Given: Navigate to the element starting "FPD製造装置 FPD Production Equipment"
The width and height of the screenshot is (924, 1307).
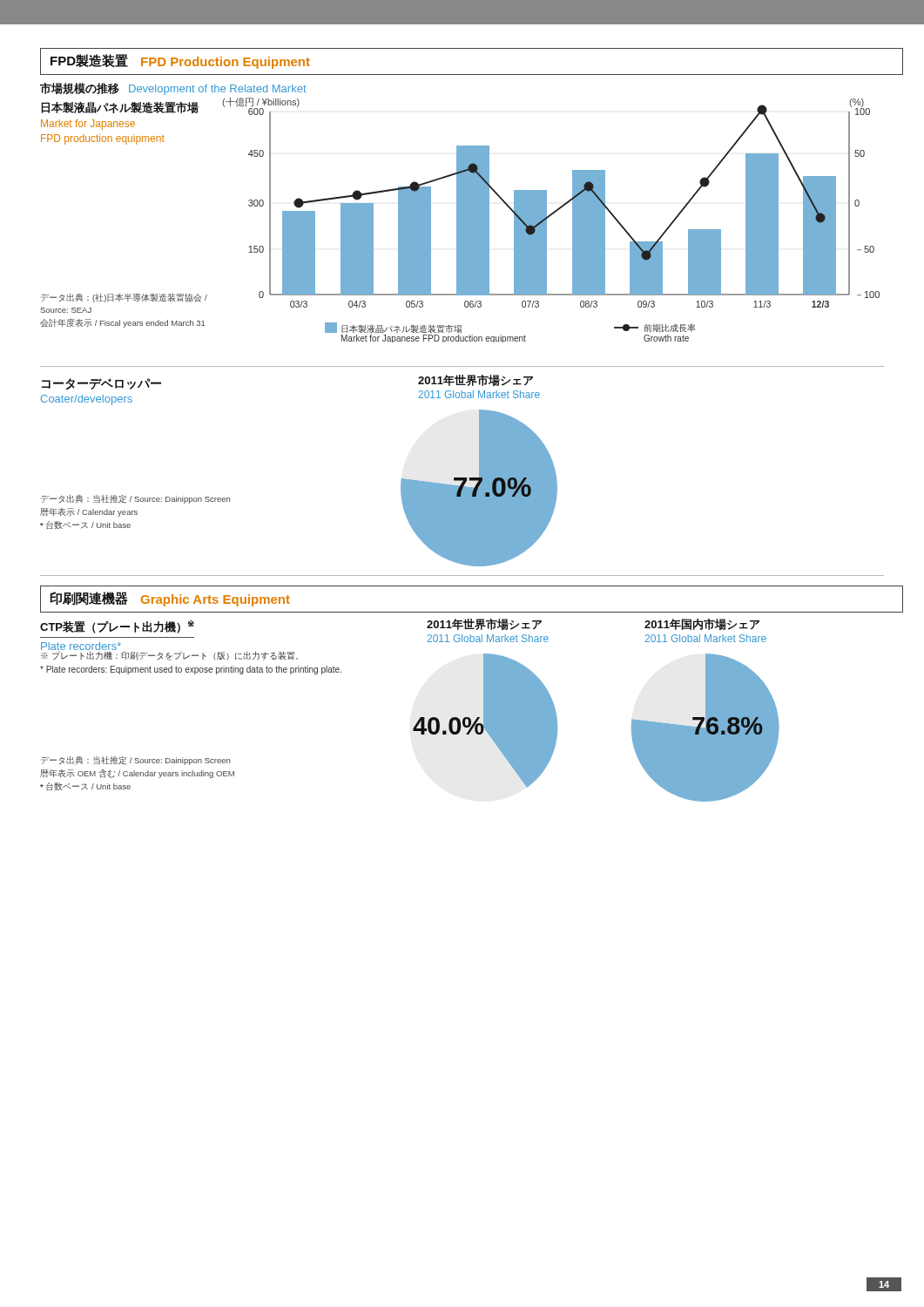Looking at the screenshot, I should coord(180,61).
